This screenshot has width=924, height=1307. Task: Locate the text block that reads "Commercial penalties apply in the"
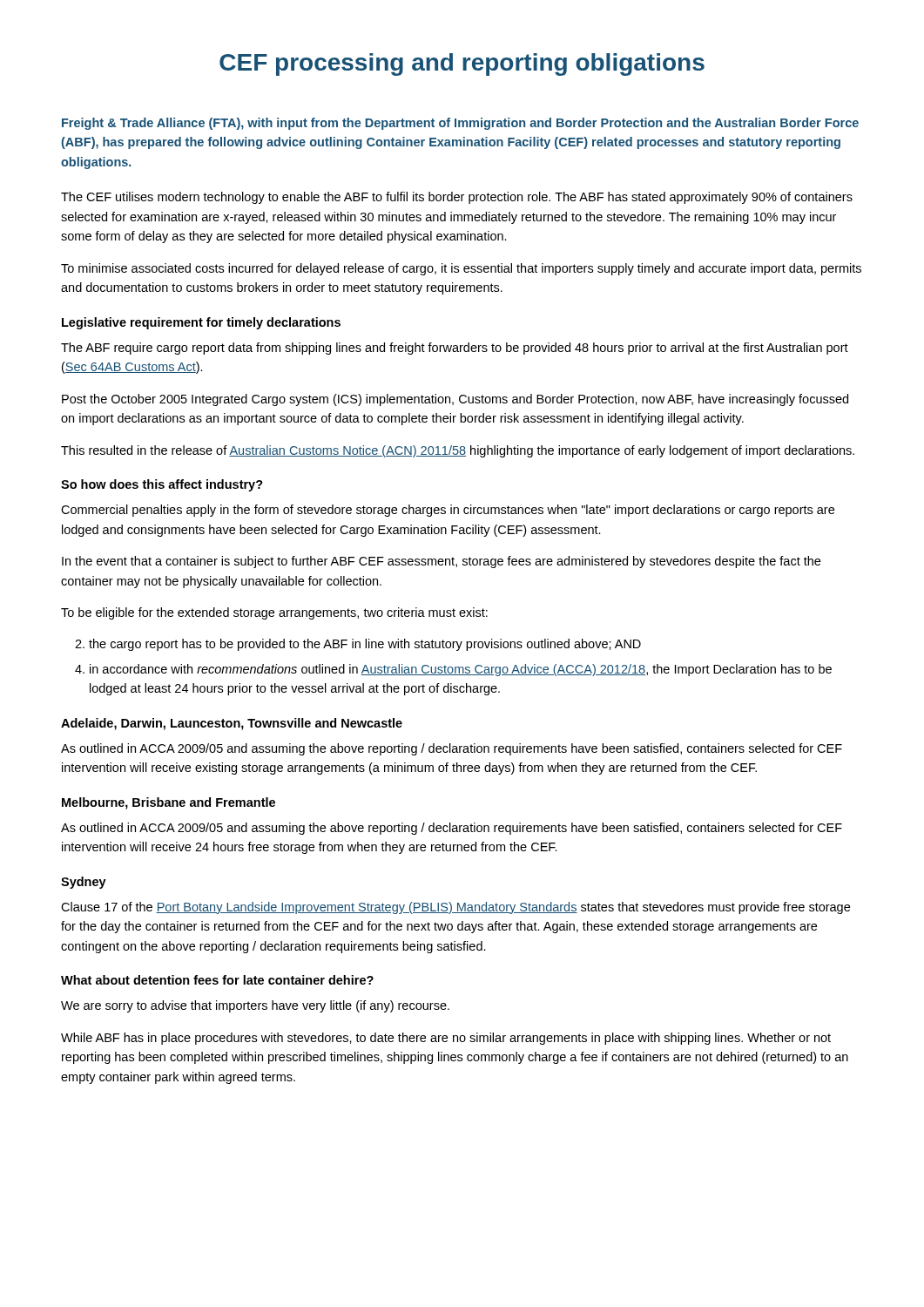point(448,520)
